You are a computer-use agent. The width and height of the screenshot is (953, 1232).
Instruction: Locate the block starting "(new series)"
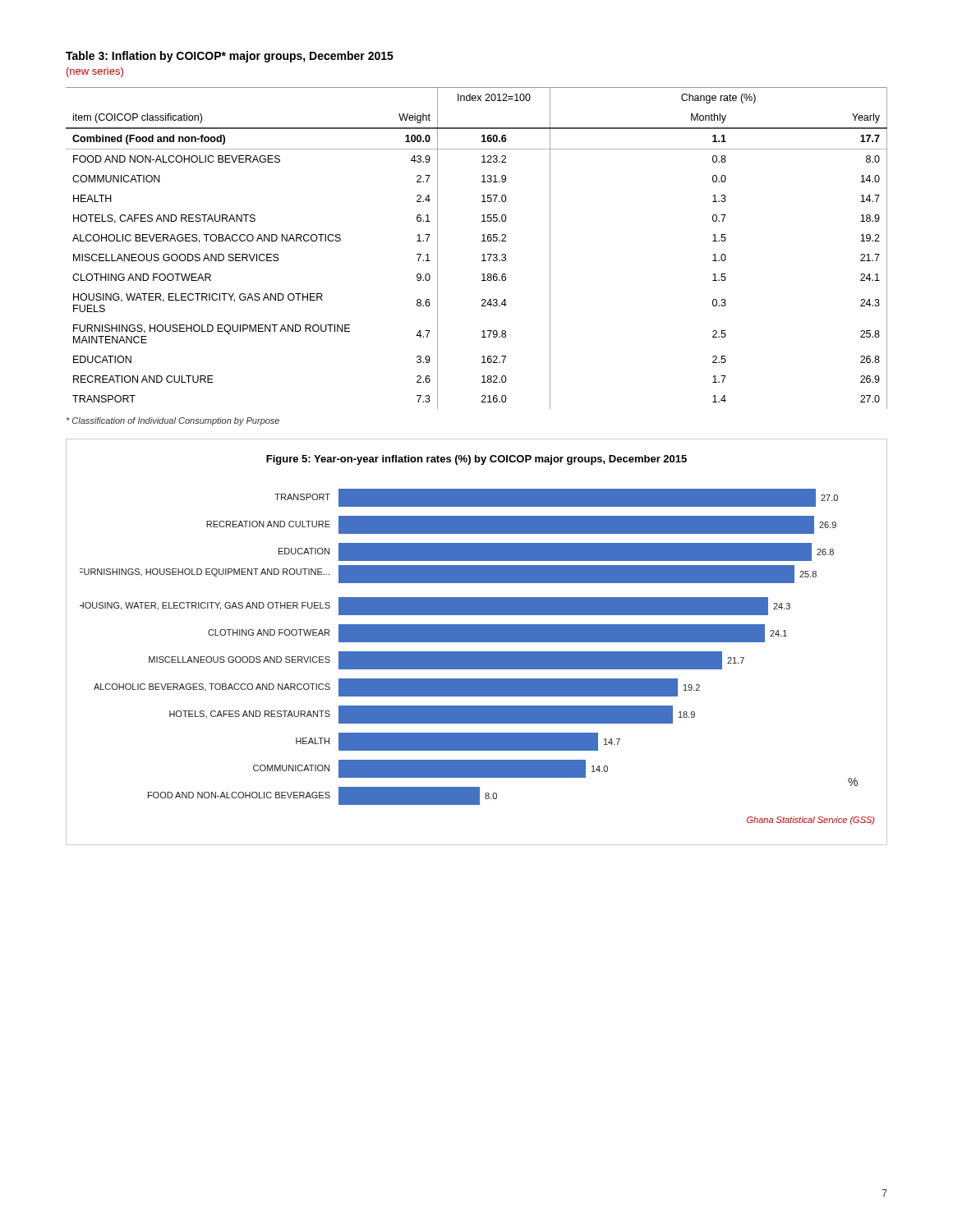pyautogui.click(x=95, y=71)
